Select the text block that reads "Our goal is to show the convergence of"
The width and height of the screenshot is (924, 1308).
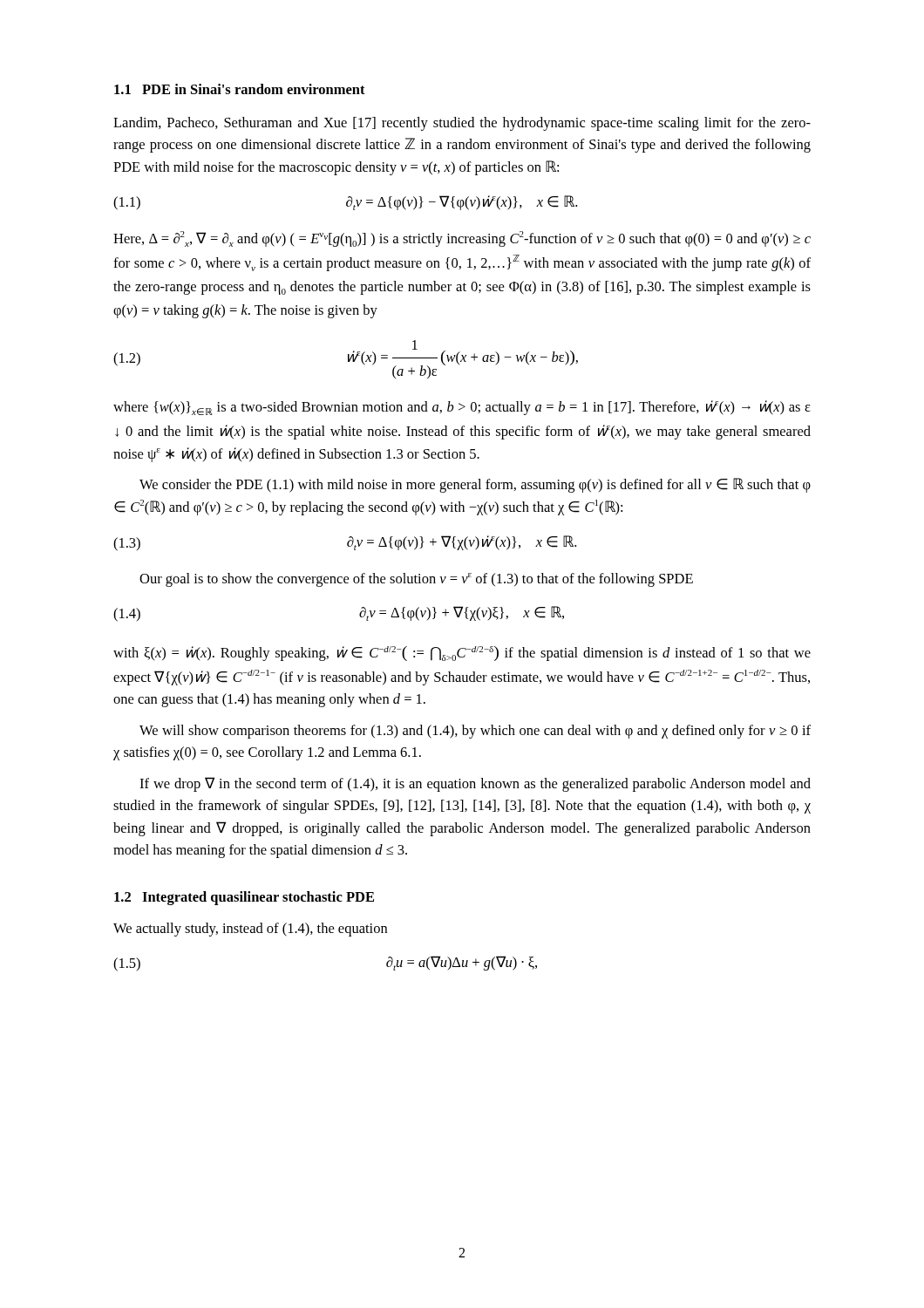tap(416, 578)
